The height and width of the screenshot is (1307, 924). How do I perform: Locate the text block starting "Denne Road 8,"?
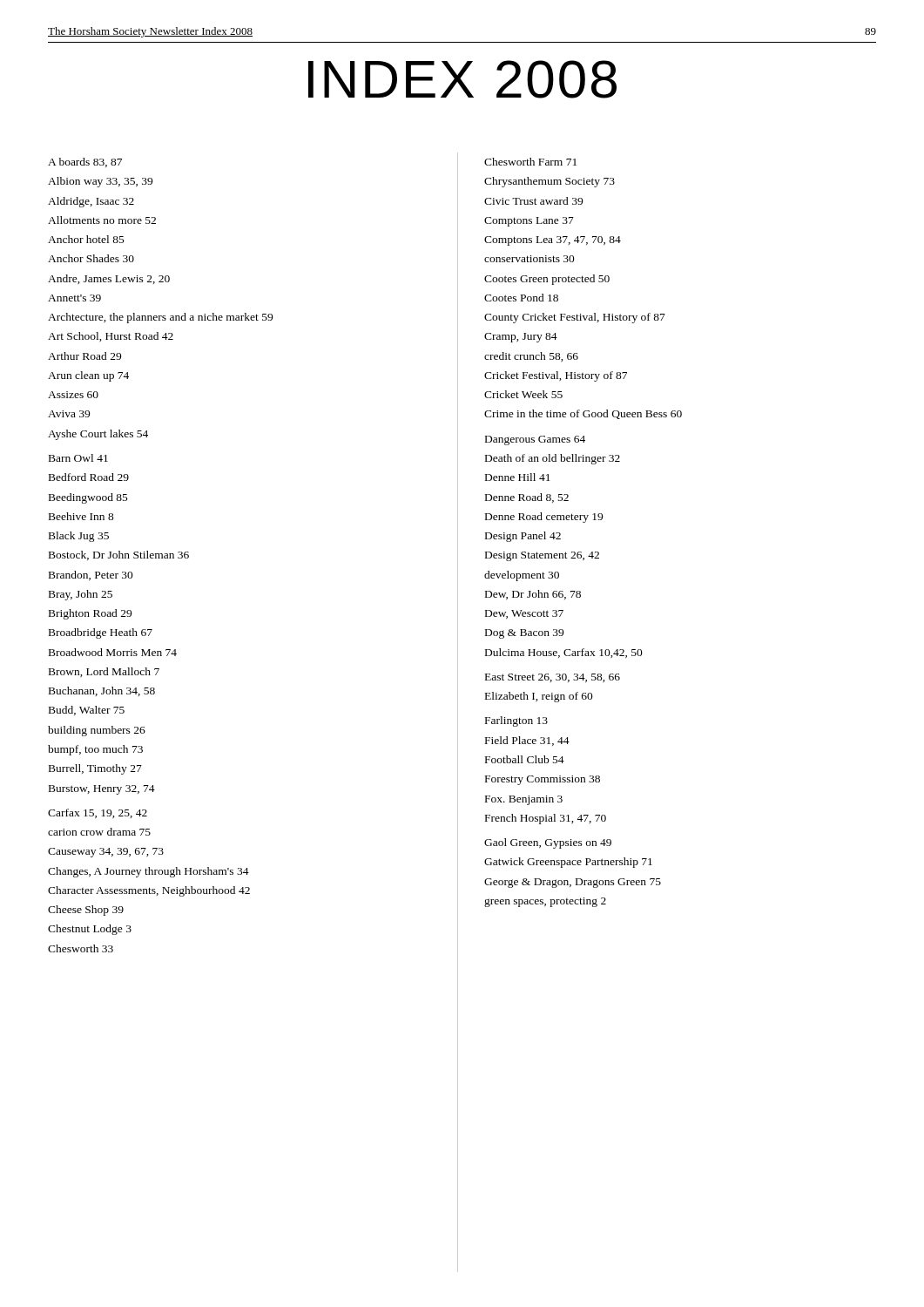527,497
